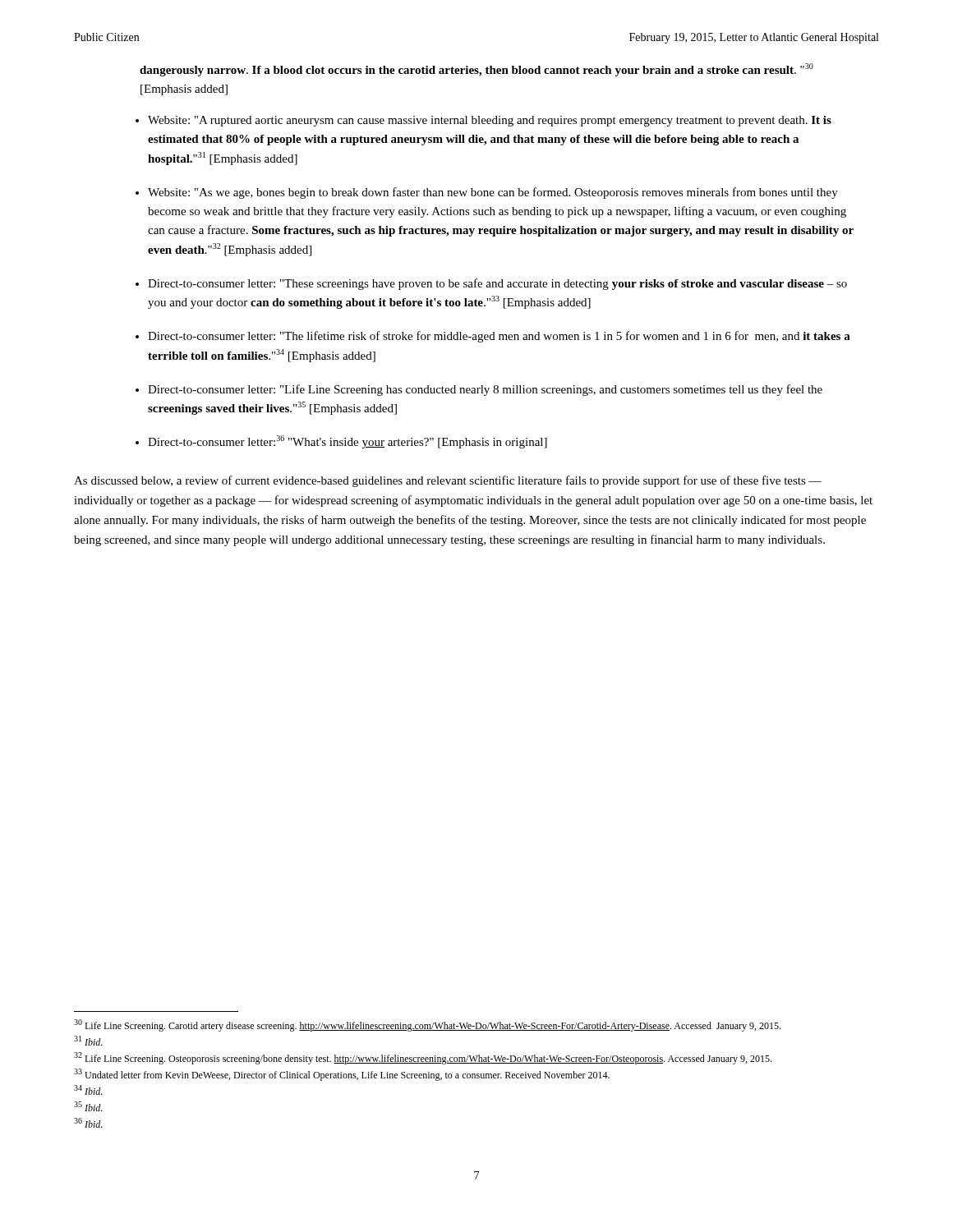Locate the list item containing "Direct-to-consumer letter: "The lifetime risk of"
The image size is (953, 1232).
click(499, 346)
